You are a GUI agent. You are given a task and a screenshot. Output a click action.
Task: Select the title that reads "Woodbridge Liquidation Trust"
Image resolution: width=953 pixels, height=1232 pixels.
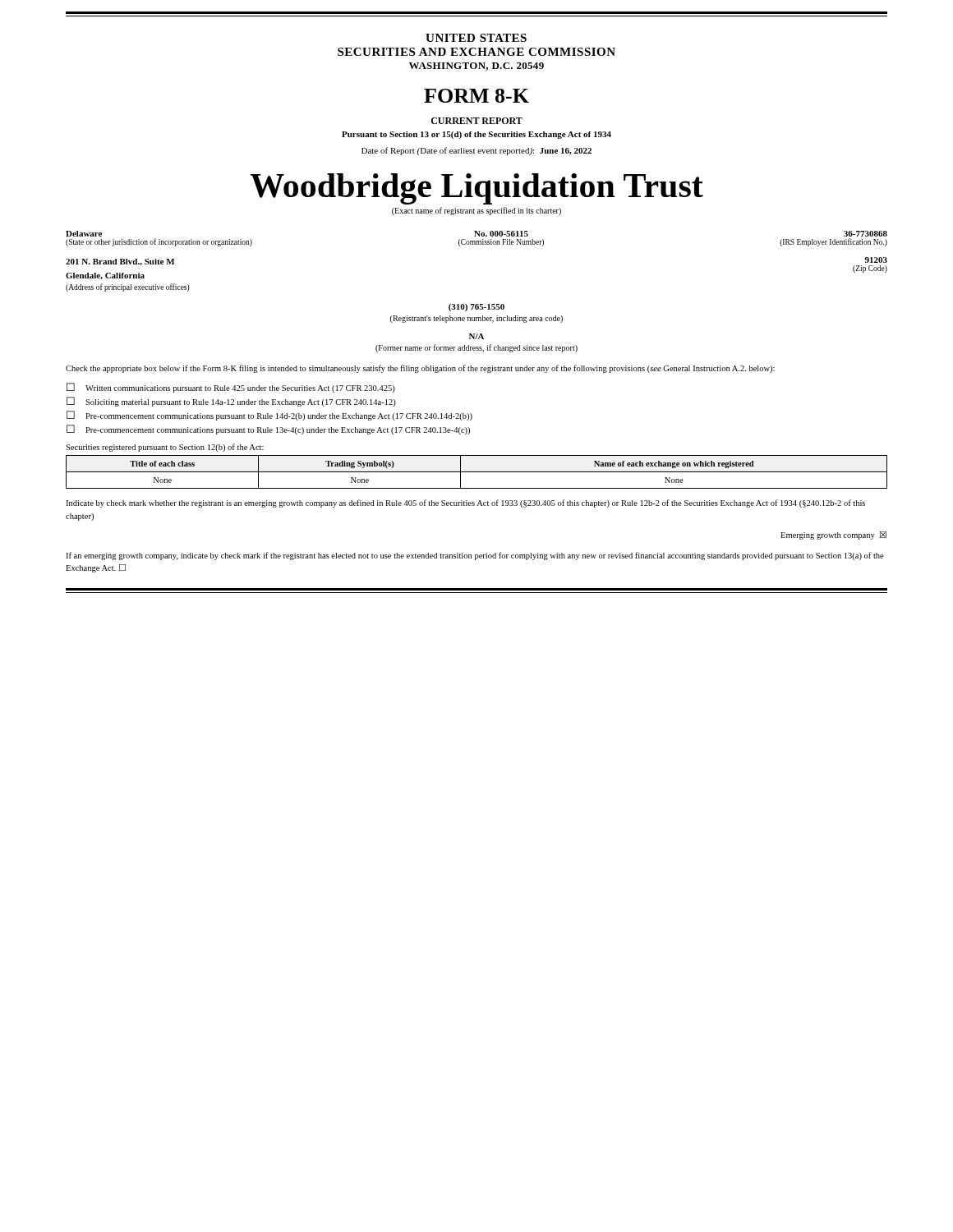click(x=476, y=186)
